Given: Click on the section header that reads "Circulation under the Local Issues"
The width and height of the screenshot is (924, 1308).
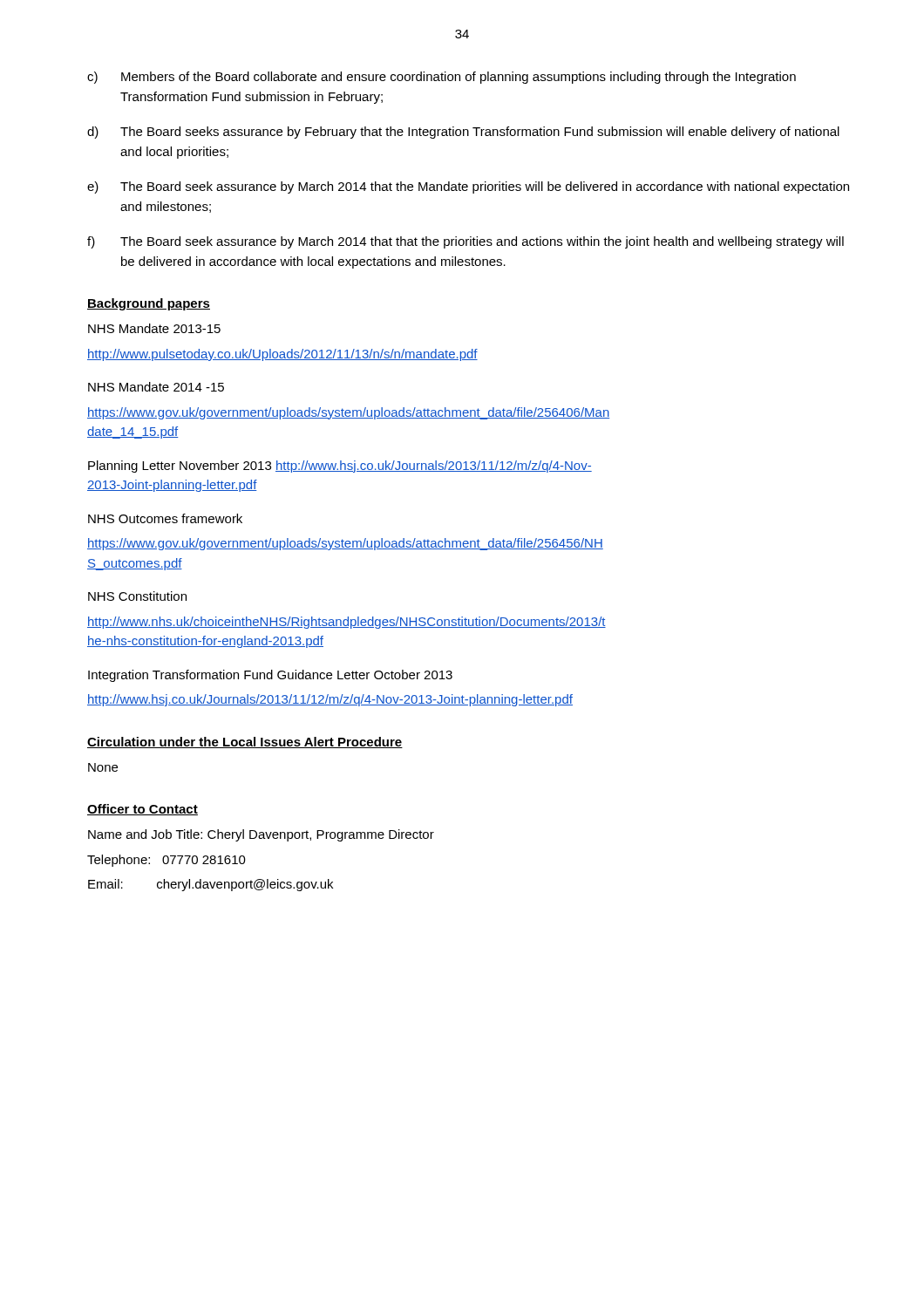Looking at the screenshot, I should [245, 741].
